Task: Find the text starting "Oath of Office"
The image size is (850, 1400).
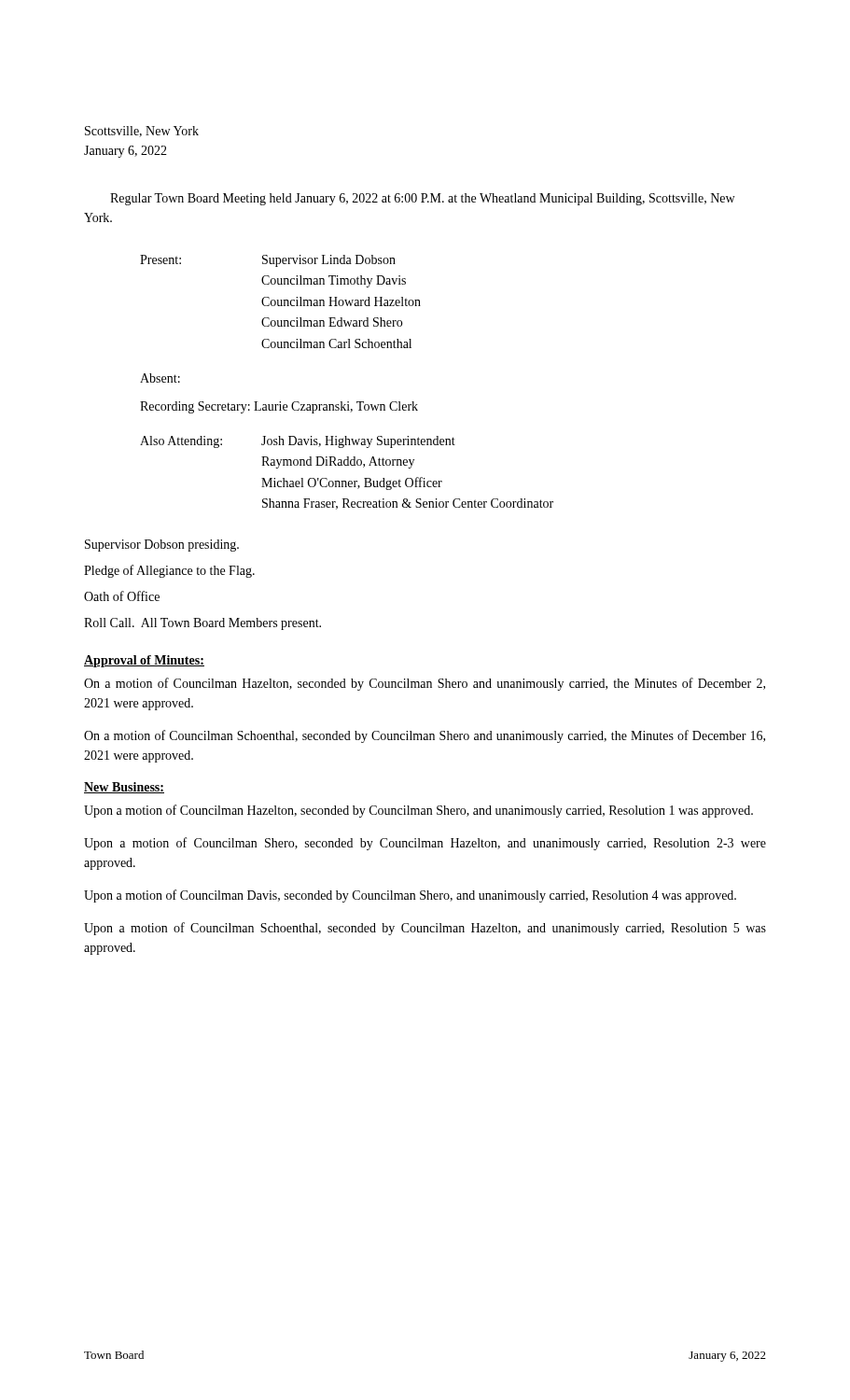Action: tap(122, 596)
